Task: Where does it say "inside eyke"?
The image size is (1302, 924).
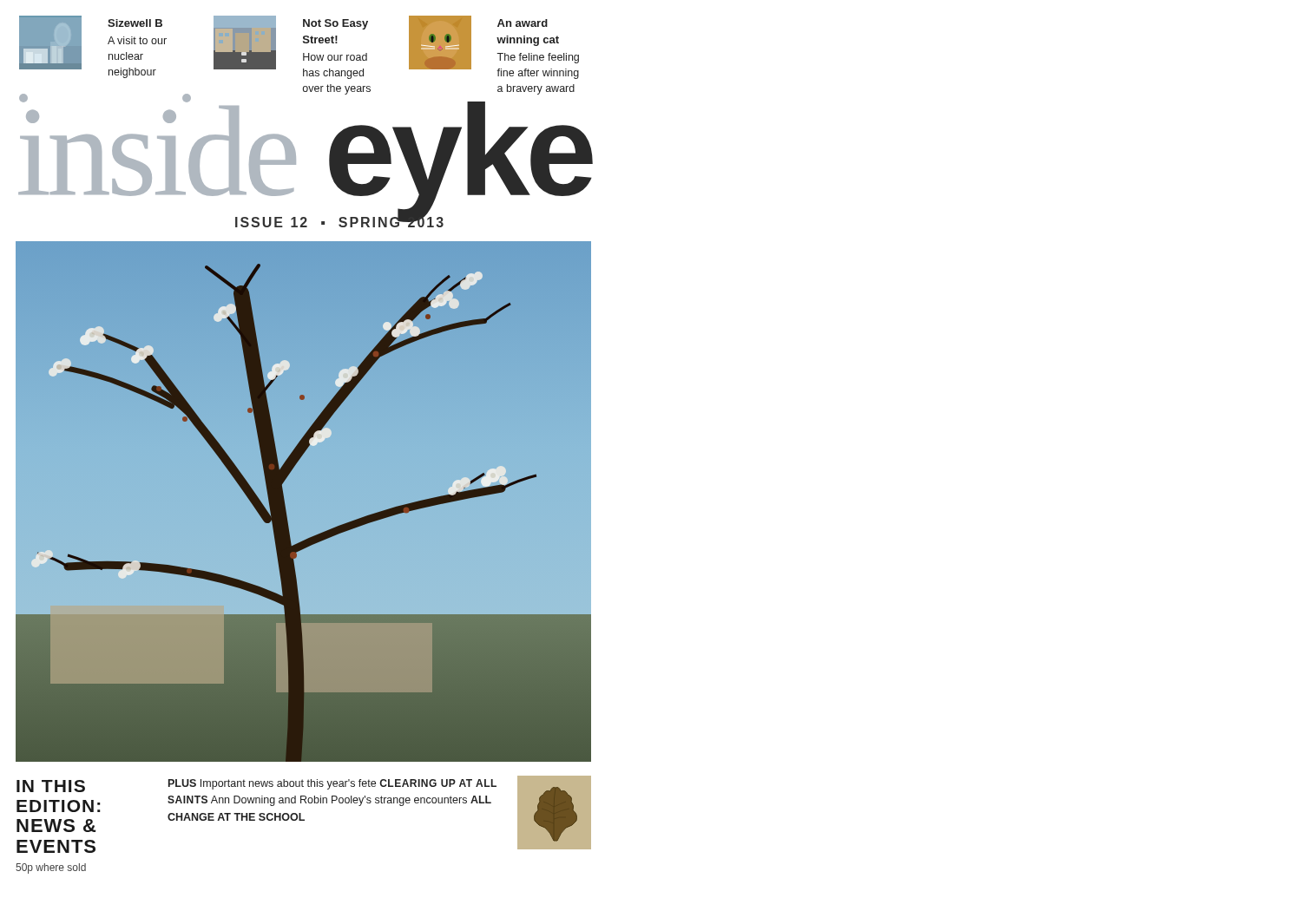Action: [304, 151]
